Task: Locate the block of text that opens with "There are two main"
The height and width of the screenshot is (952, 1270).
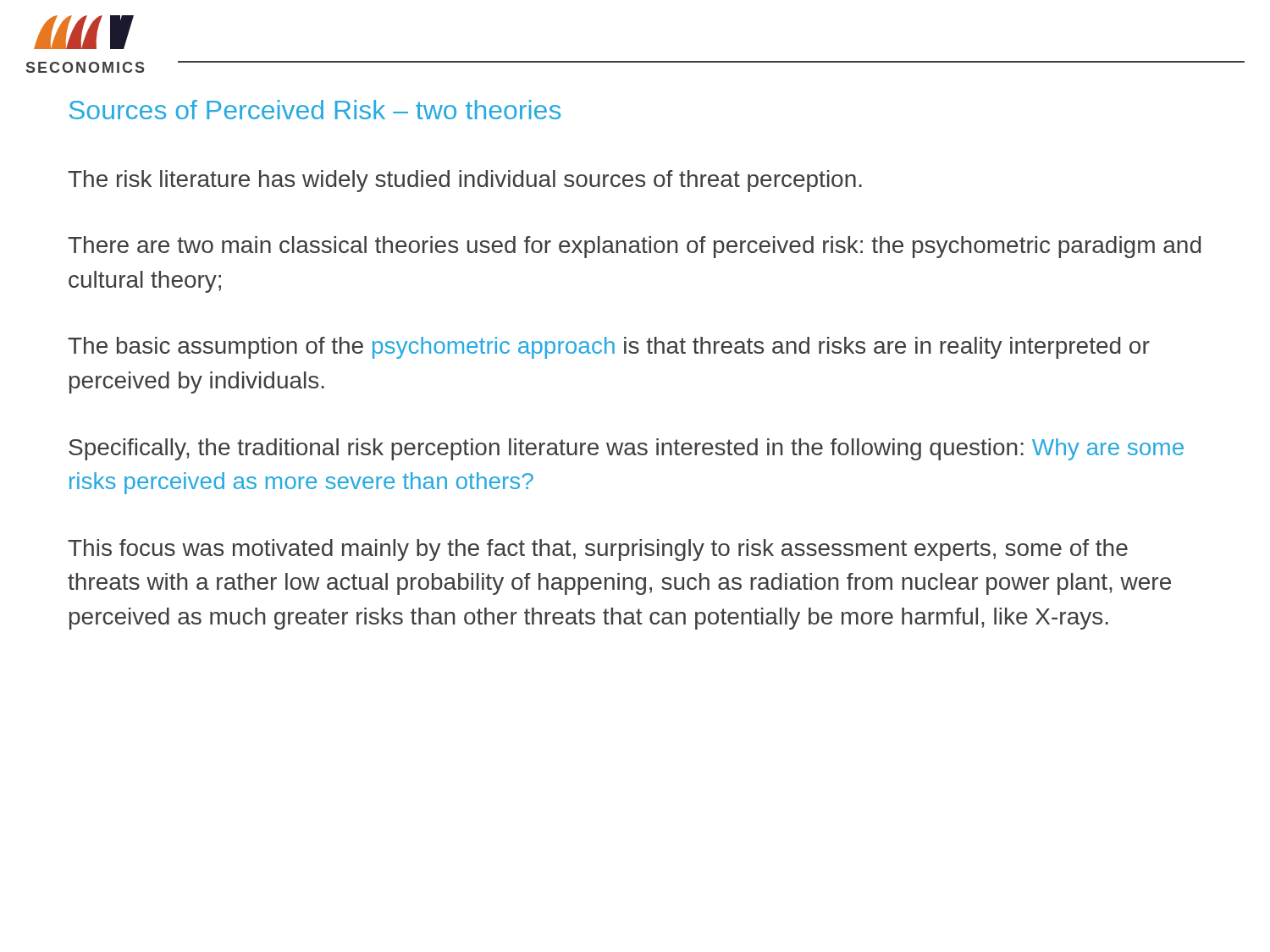Action: (635, 262)
